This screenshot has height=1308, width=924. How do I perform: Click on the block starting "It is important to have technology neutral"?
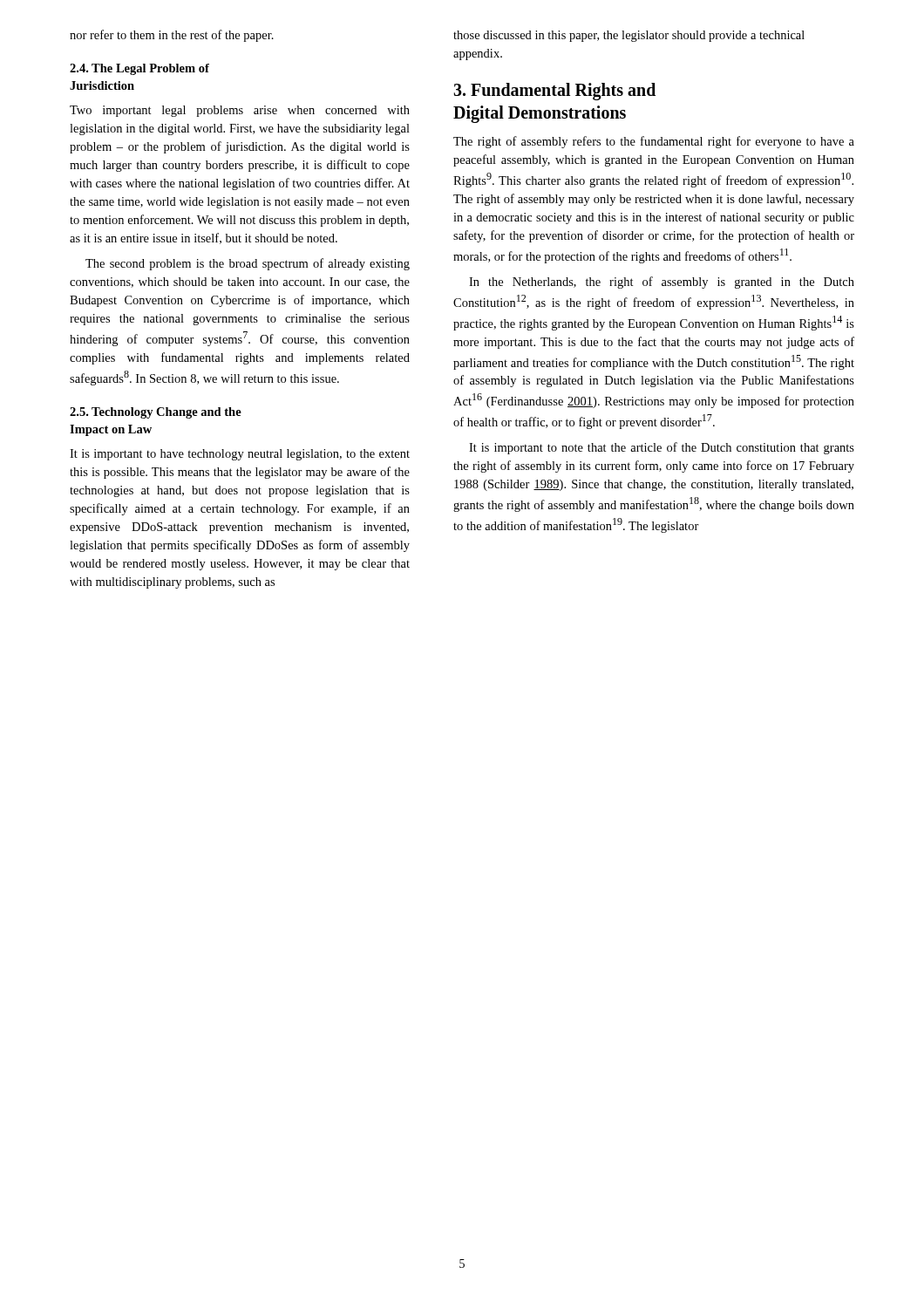pos(240,518)
